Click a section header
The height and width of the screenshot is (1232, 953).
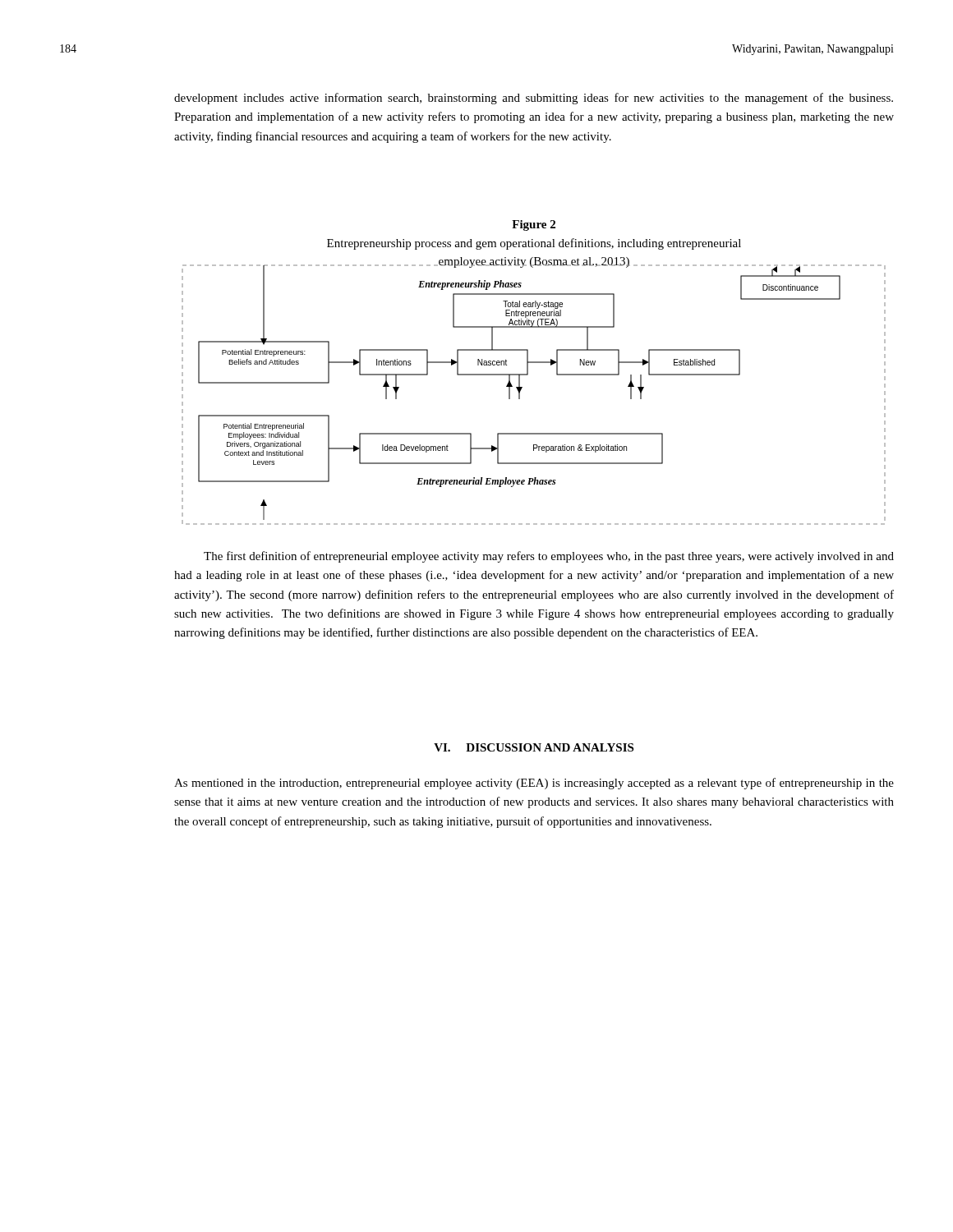pos(534,747)
